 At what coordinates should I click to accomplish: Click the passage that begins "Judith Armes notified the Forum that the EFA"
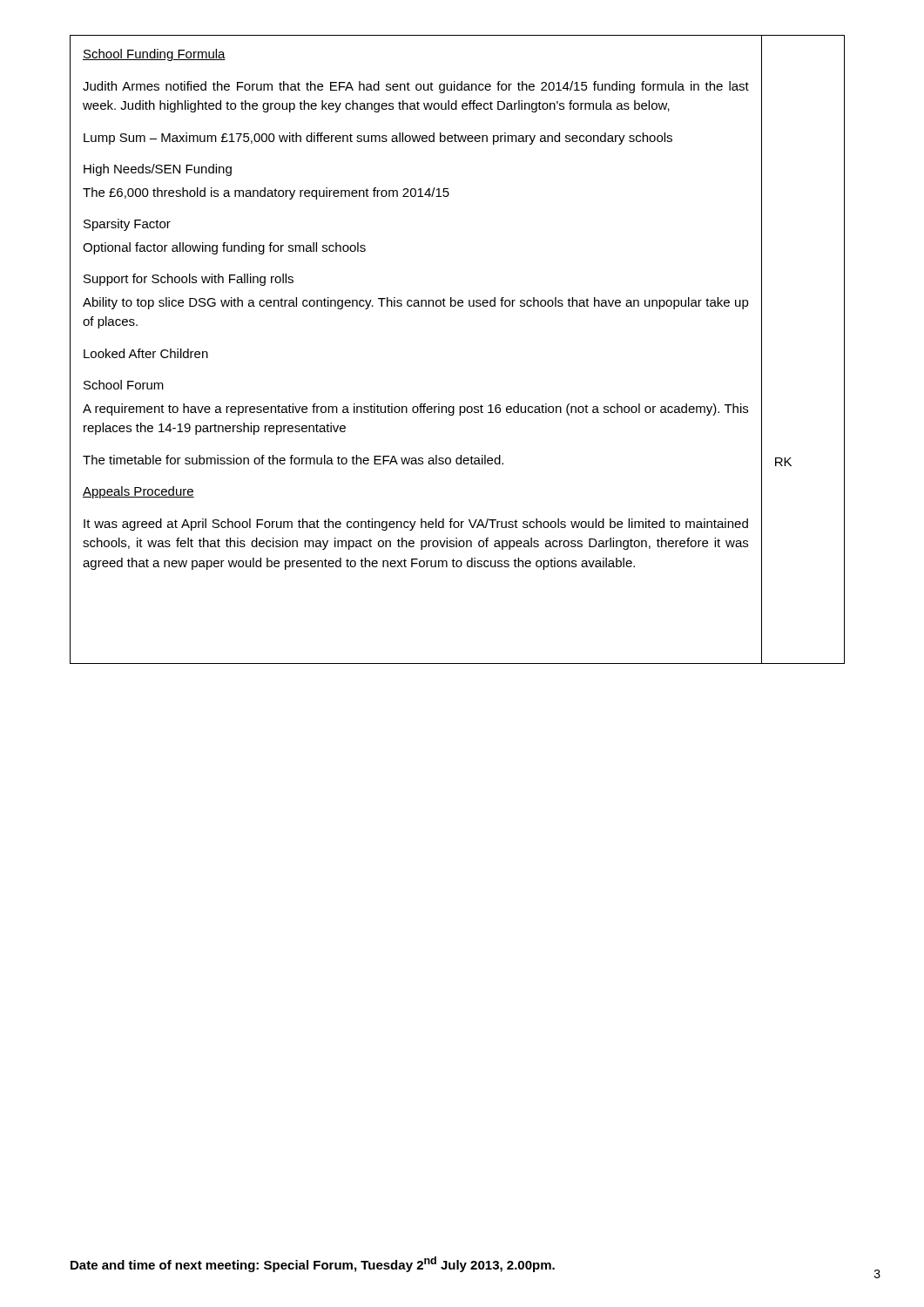click(x=416, y=96)
